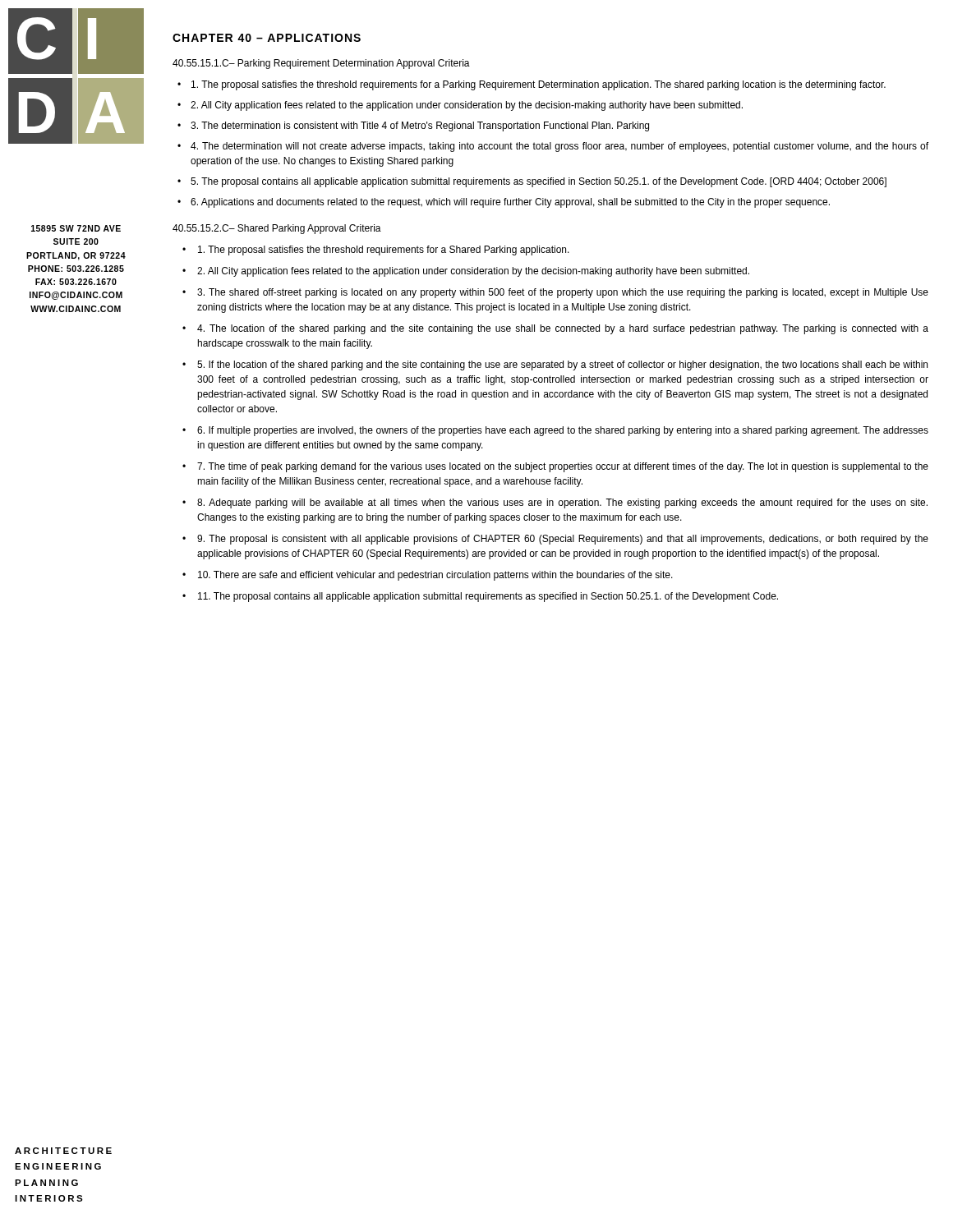
Task: Select the region starting "3. The determination is consistent with Title"
Action: [x=420, y=126]
